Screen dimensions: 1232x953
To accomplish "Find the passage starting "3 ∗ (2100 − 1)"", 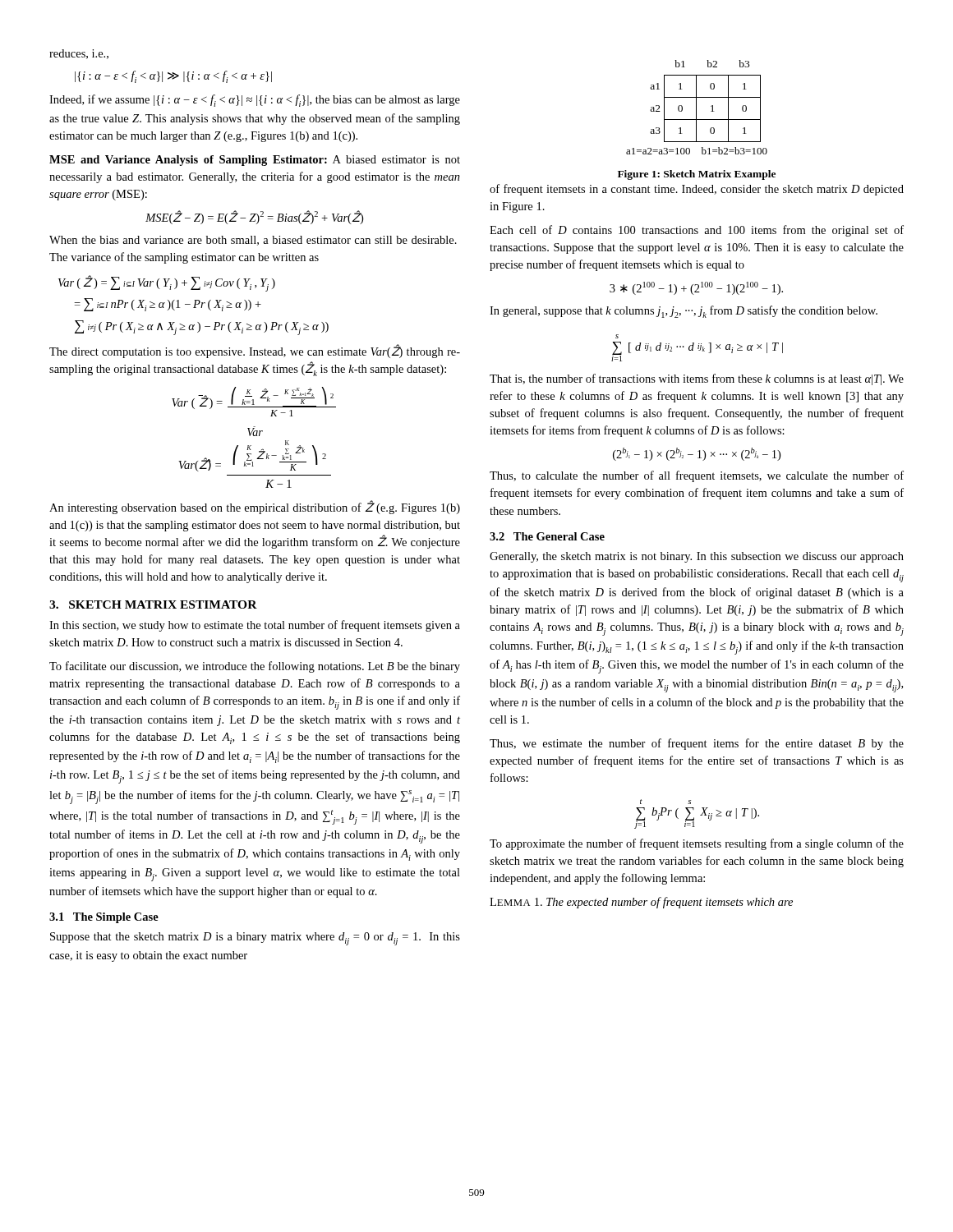I will [697, 288].
